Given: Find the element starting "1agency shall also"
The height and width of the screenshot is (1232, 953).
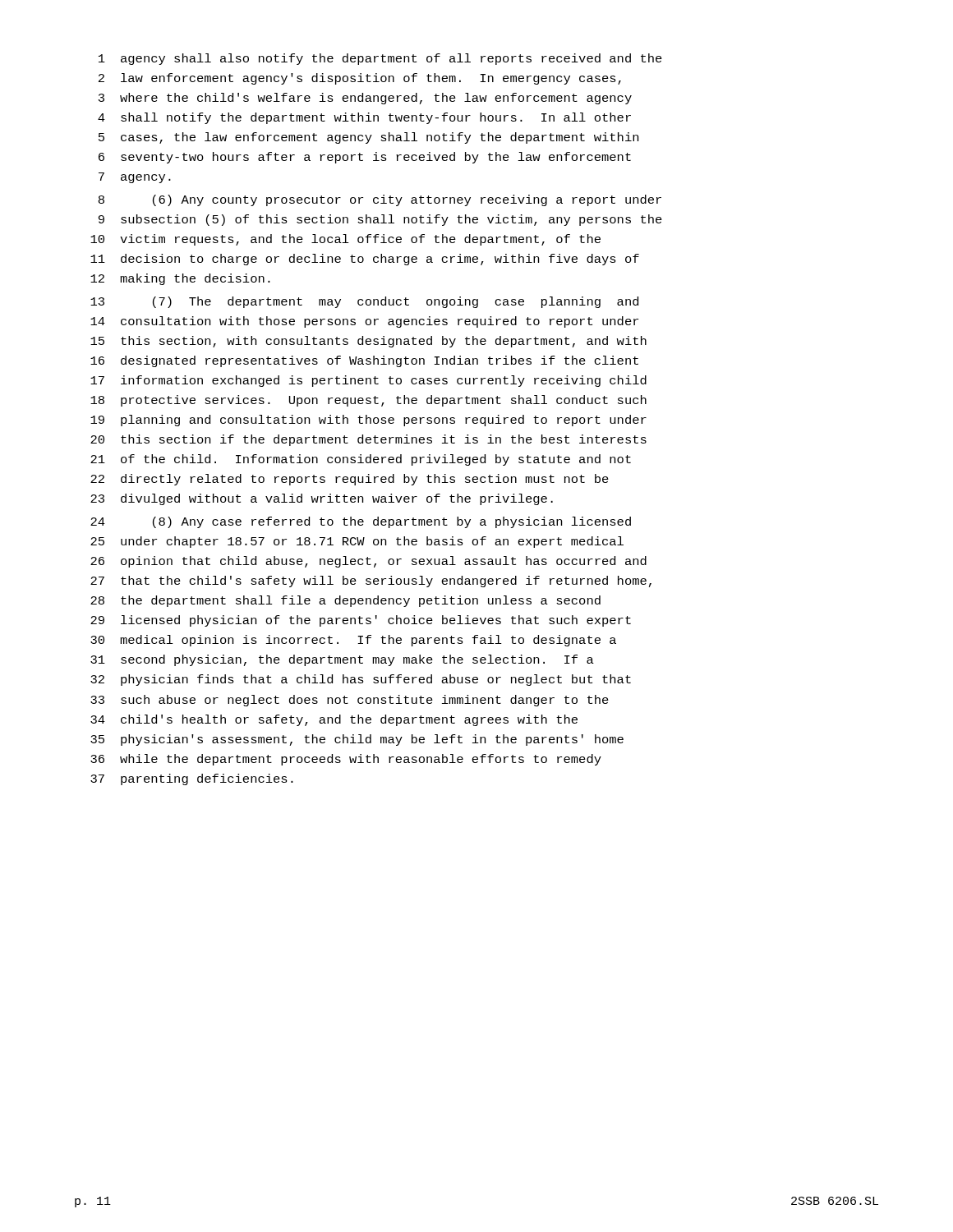Looking at the screenshot, I should tap(476, 118).
